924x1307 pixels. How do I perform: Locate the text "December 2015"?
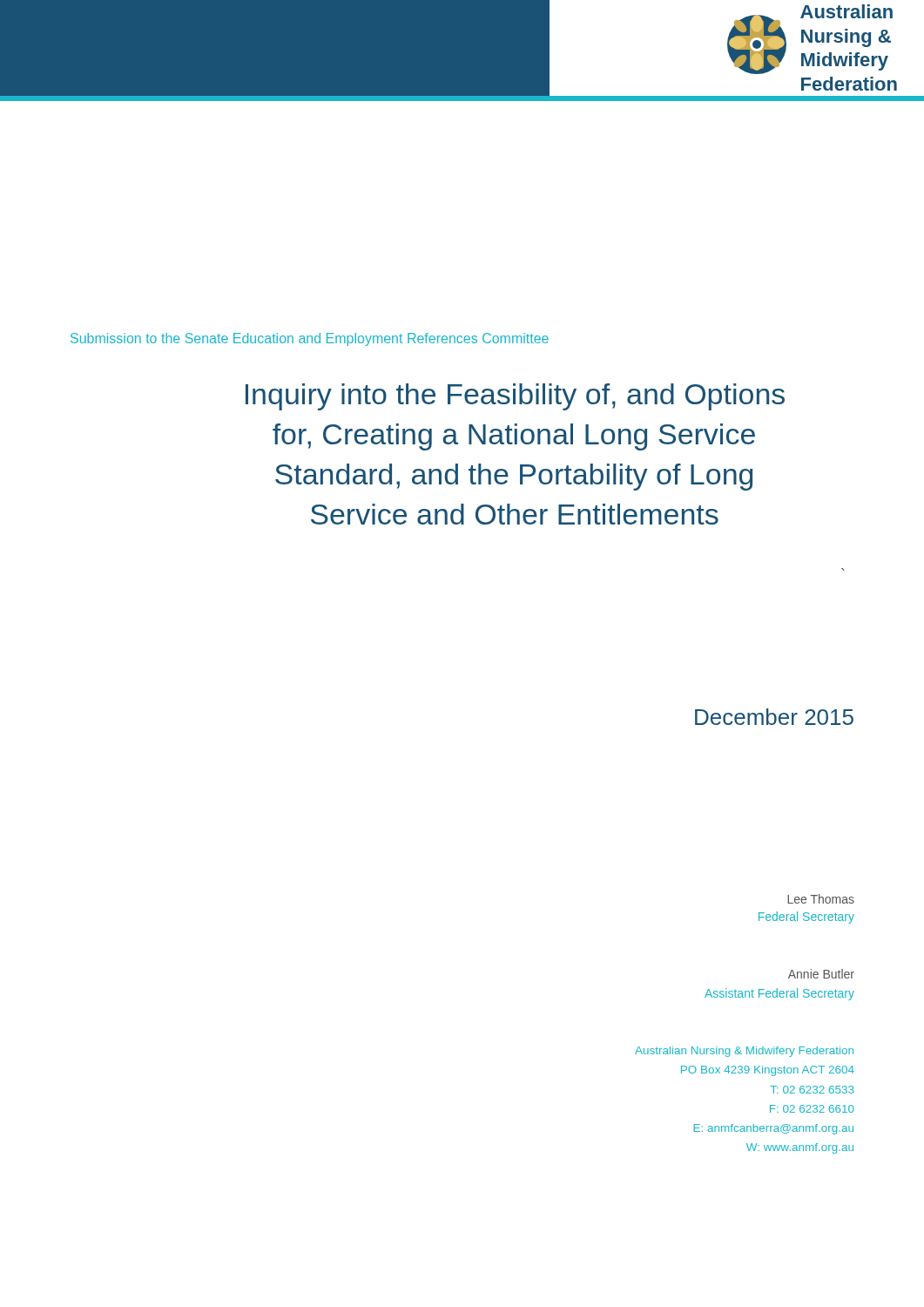tap(774, 717)
